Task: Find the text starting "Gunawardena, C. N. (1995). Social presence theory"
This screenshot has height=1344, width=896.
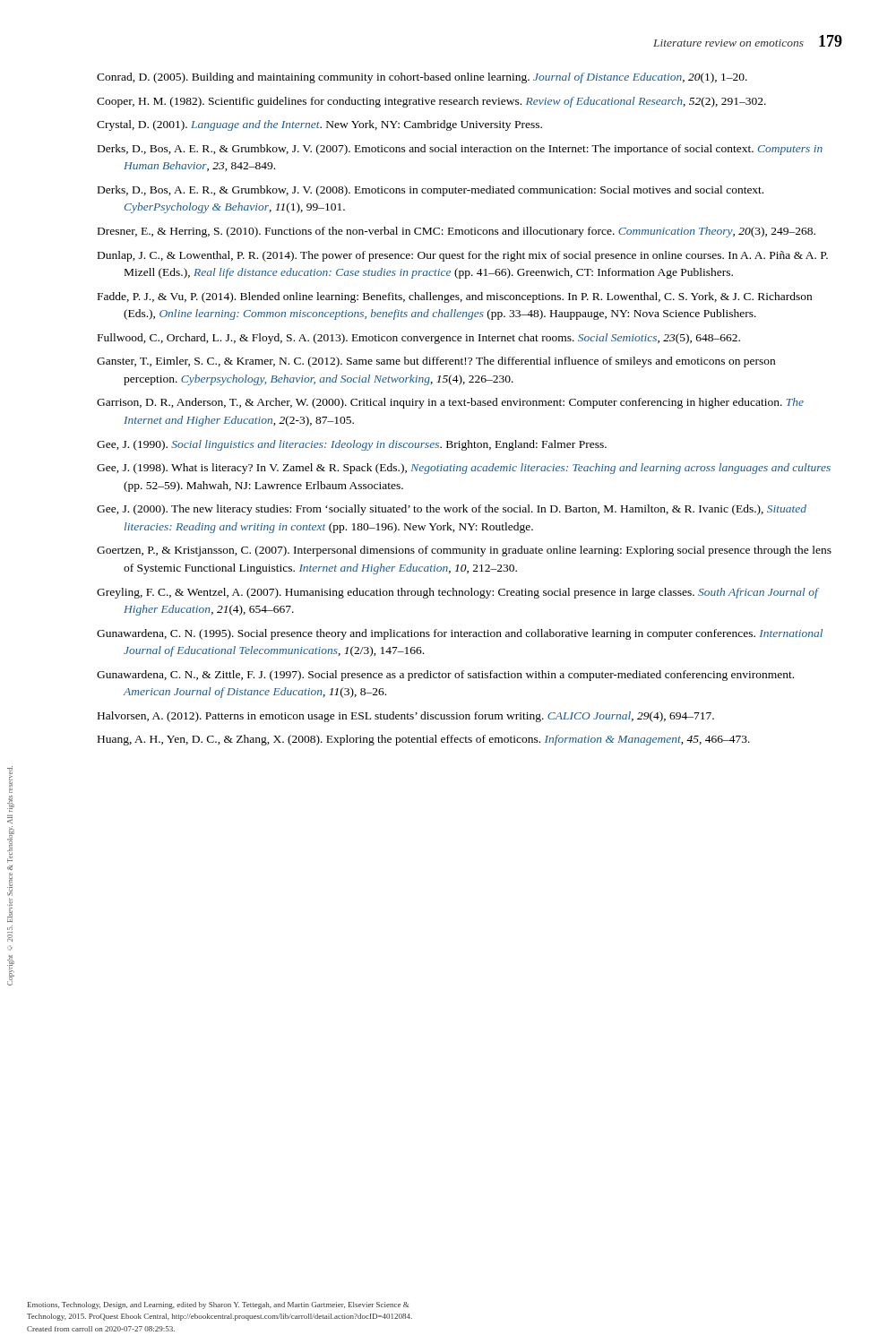Action: coord(460,641)
